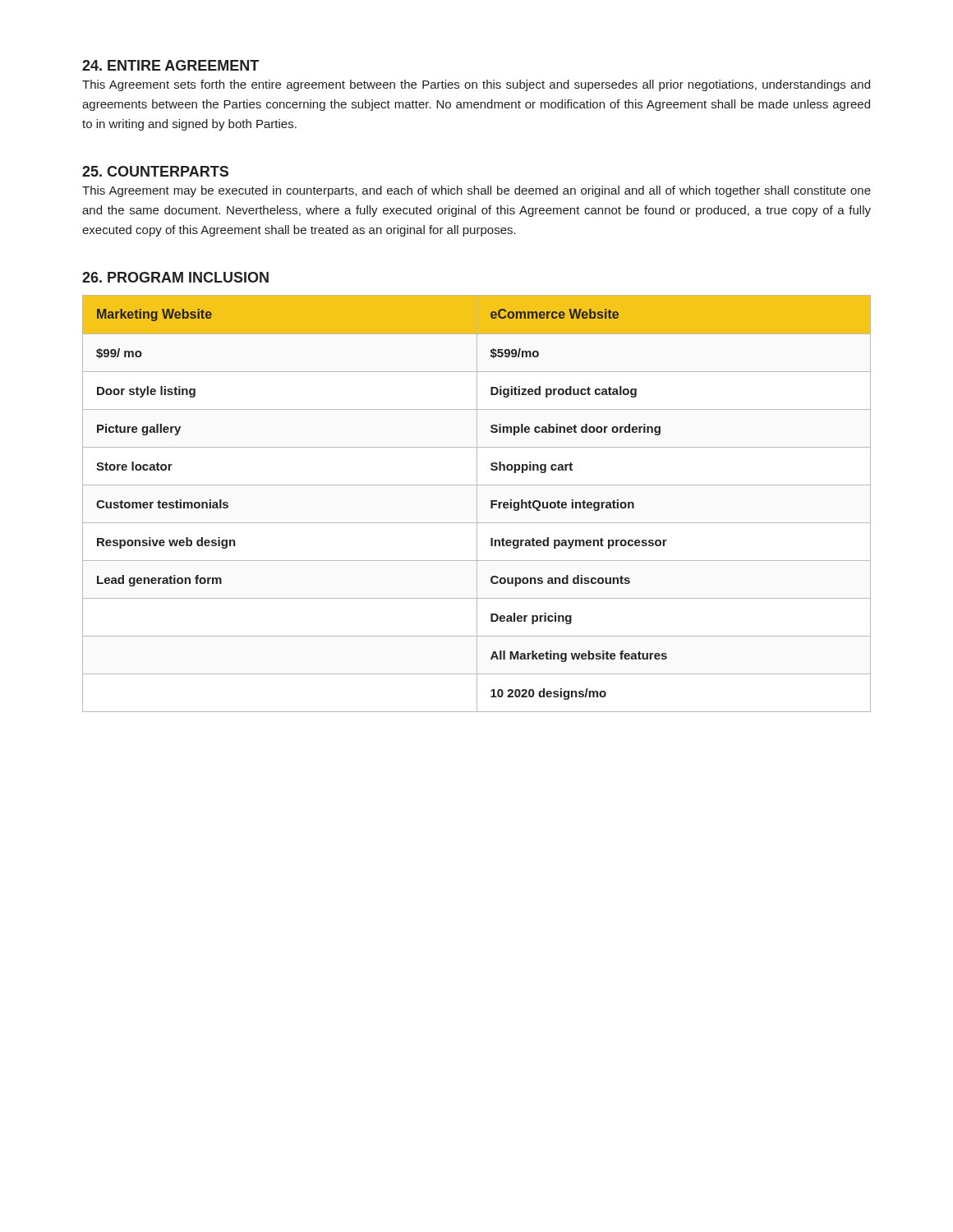Find the section header with the text "25. COUNTERPARTS"
Image resolution: width=953 pixels, height=1232 pixels.
(x=156, y=172)
